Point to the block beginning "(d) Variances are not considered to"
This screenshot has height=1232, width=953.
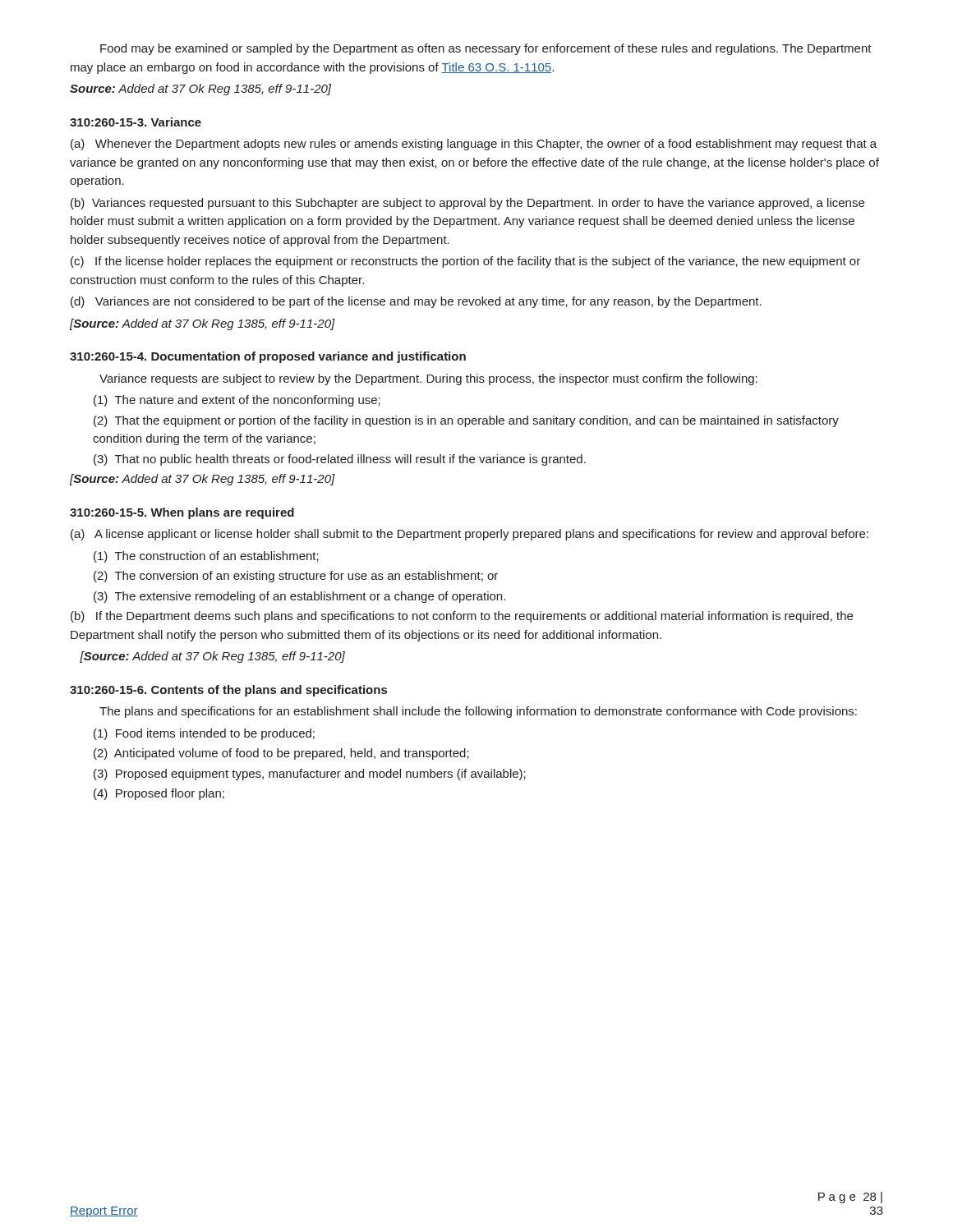tap(416, 301)
